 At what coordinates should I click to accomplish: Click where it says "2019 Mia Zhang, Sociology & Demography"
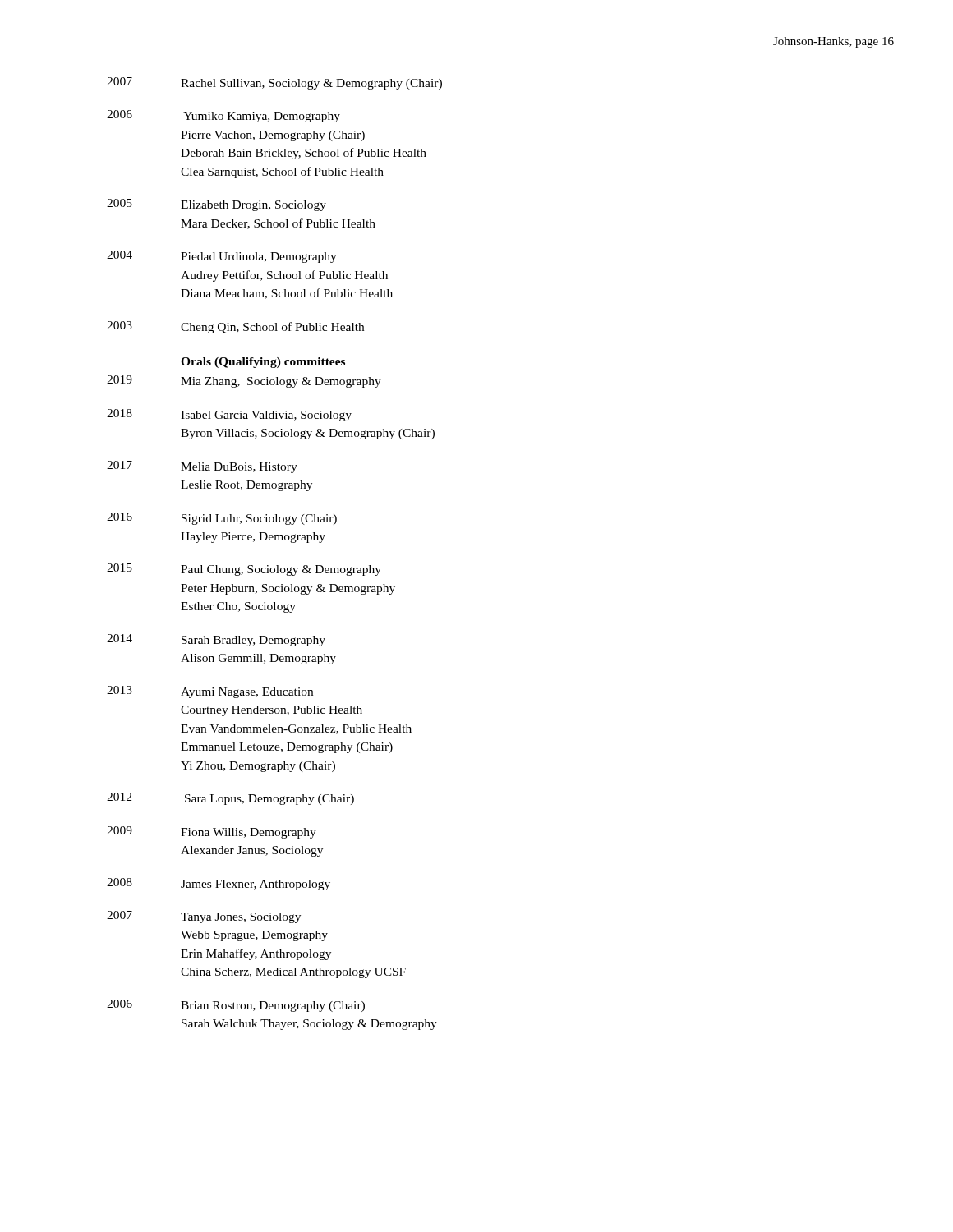244,381
